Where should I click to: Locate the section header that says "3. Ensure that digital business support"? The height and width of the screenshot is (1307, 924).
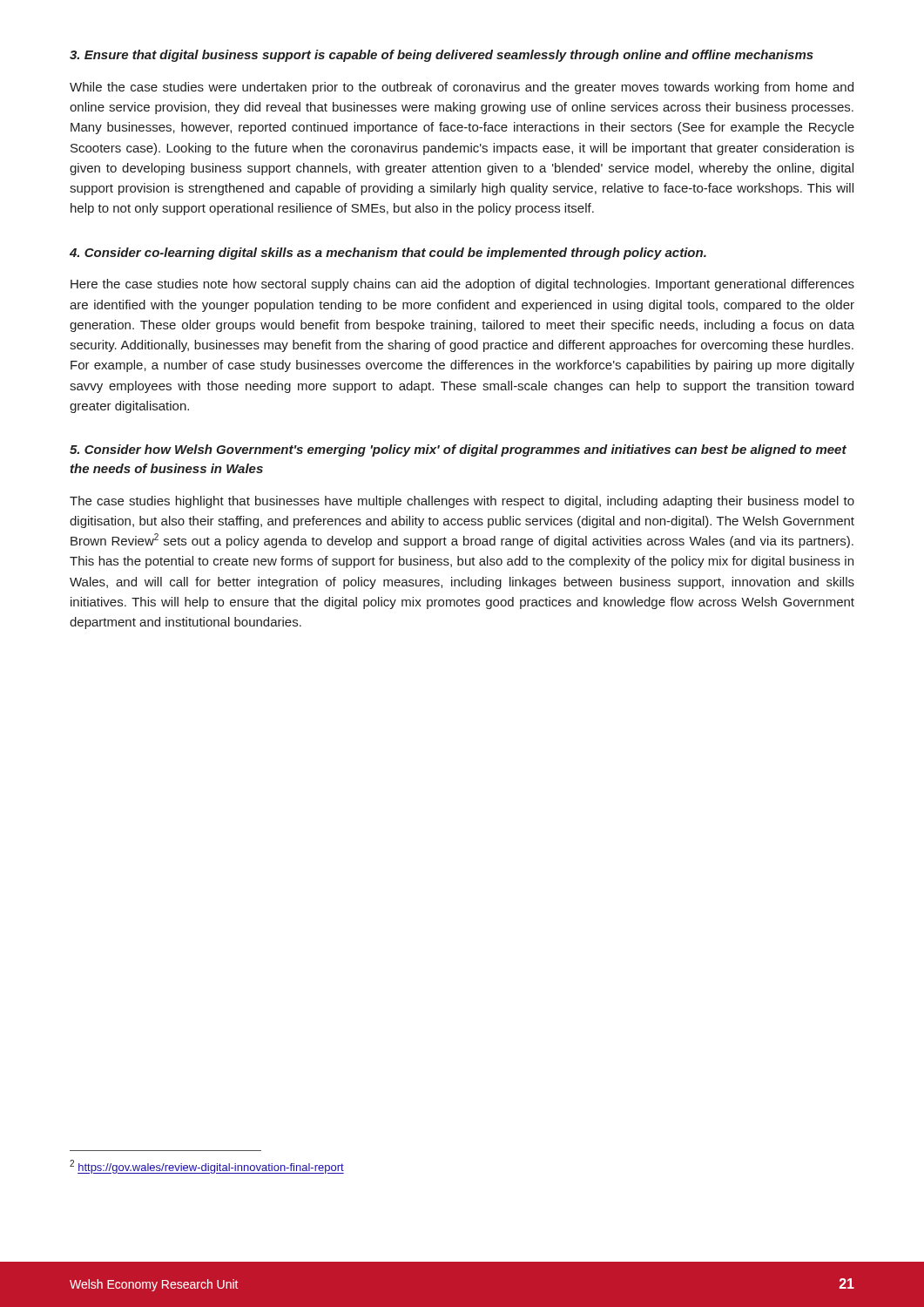pos(442,54)
